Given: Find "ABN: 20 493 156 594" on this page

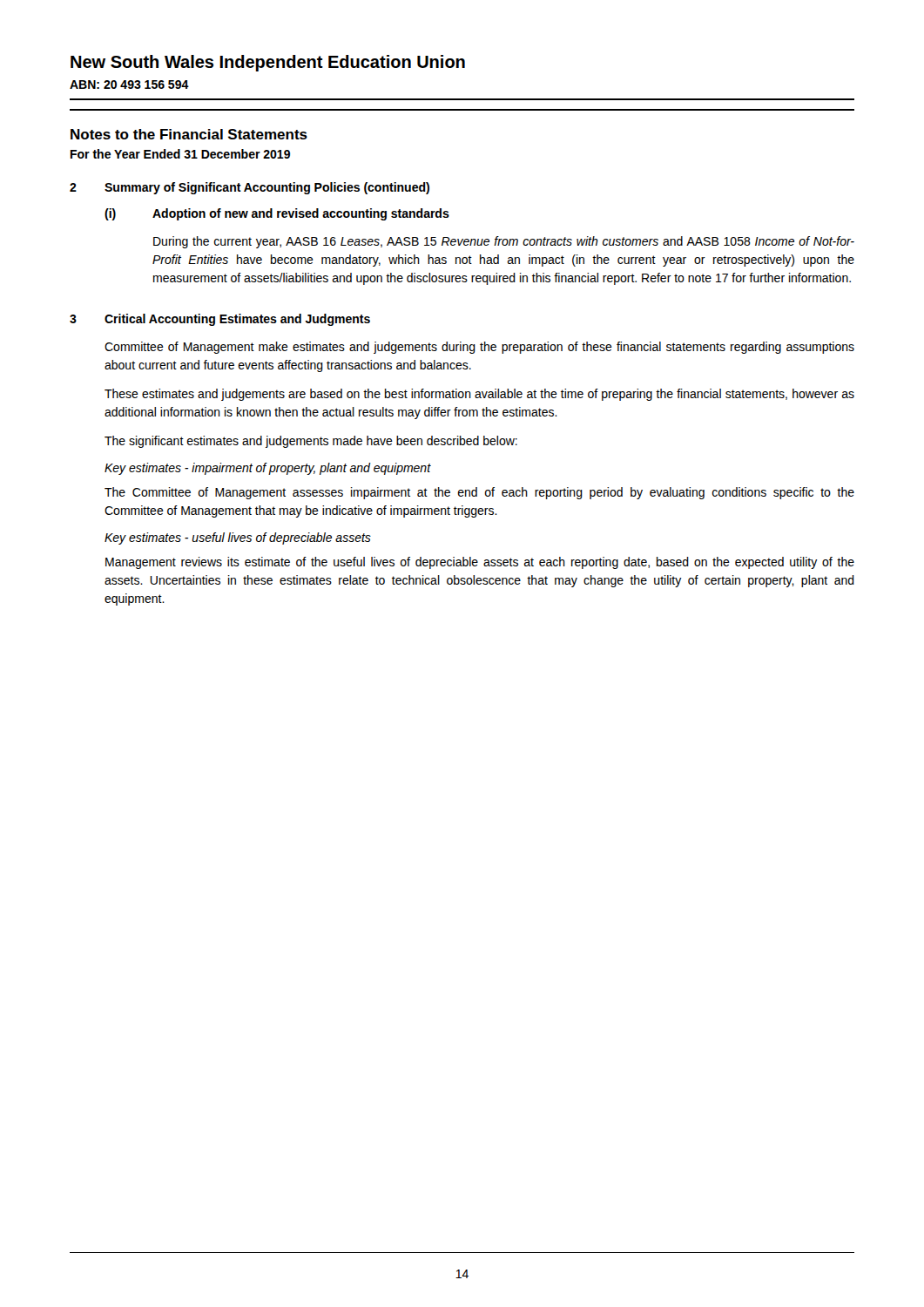Looking at the screenshot, I should (129, 84).
